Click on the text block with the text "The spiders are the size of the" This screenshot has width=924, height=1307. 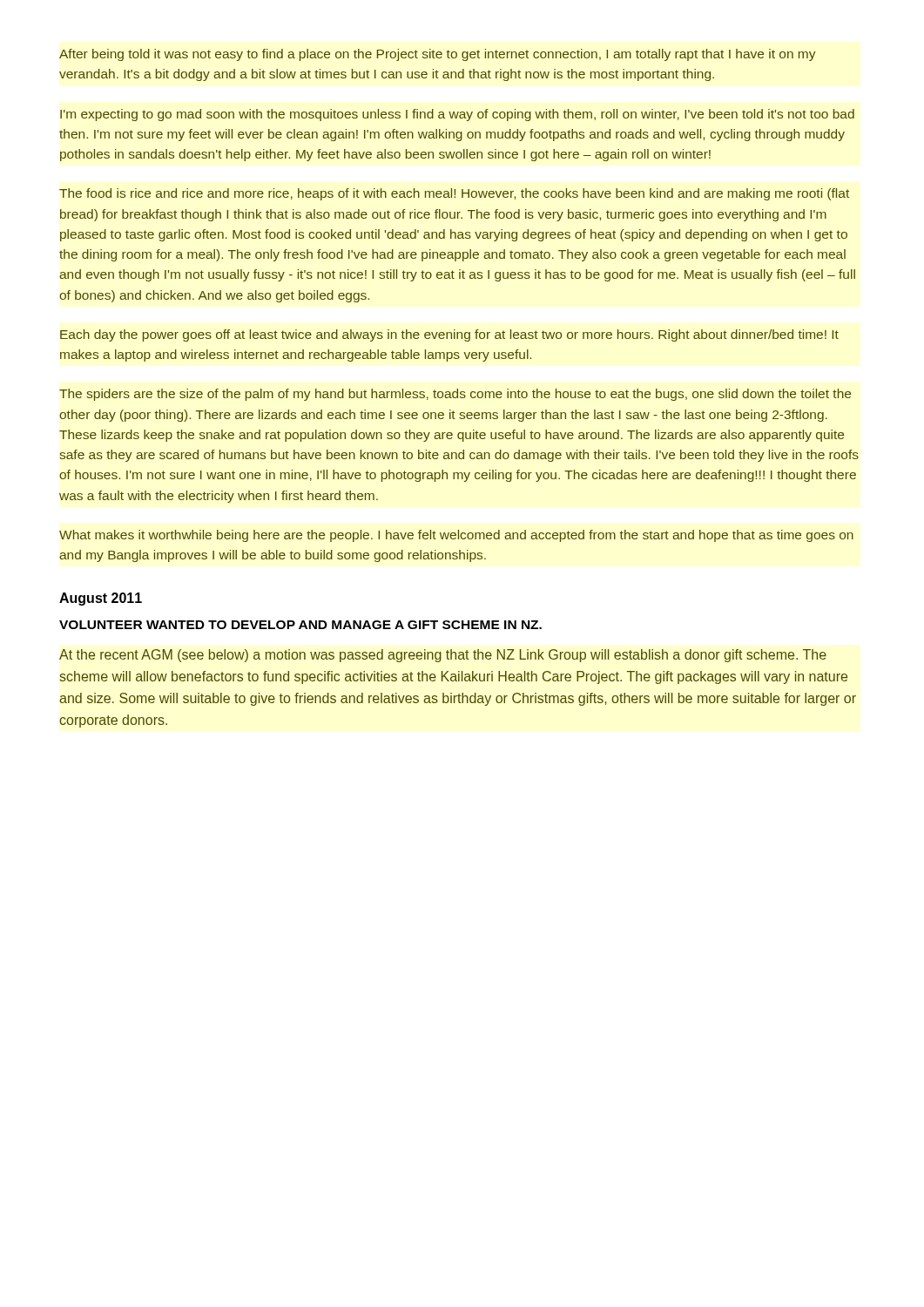459,444
